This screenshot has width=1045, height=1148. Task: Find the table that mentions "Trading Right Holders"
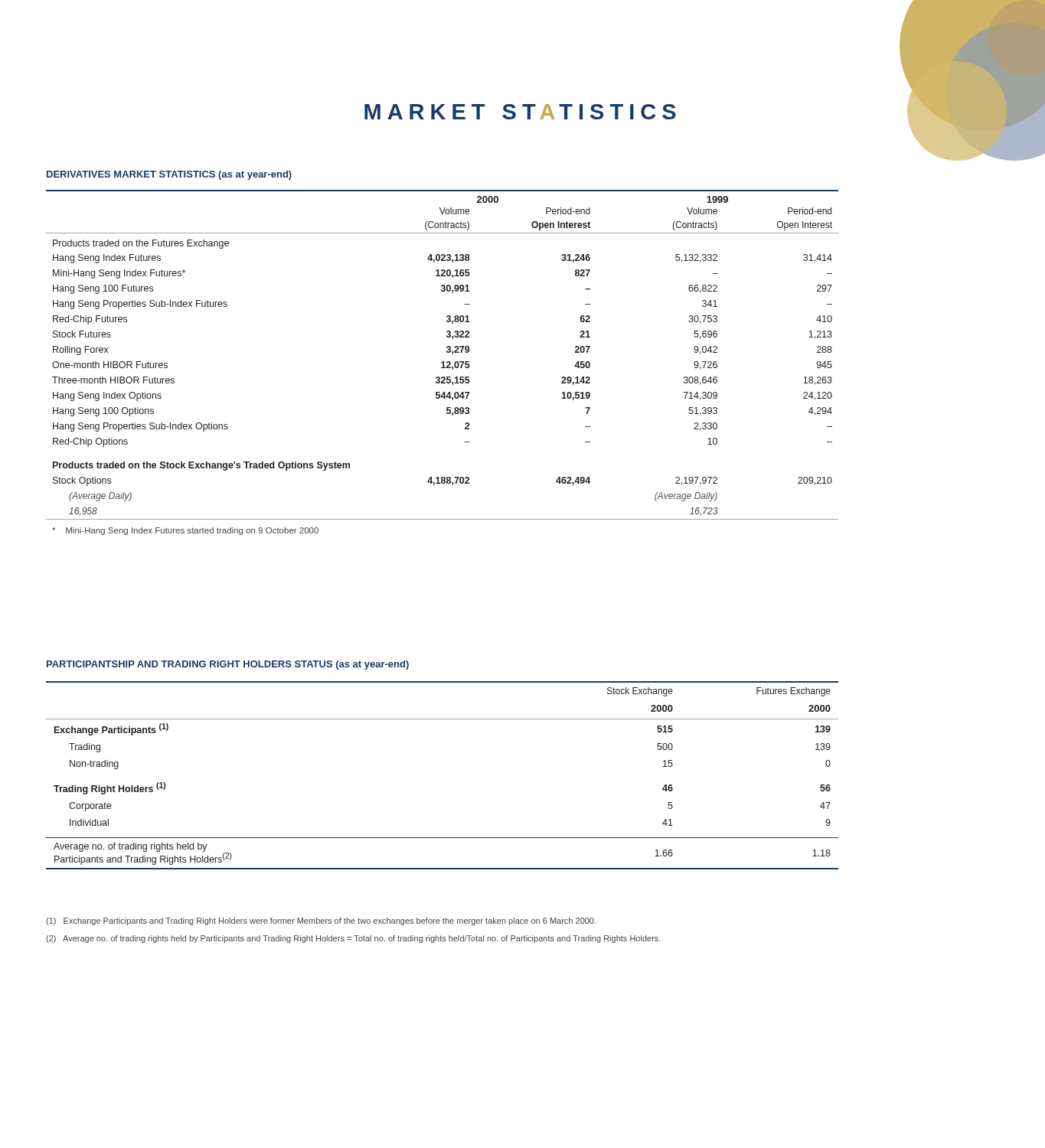(442, 778)
